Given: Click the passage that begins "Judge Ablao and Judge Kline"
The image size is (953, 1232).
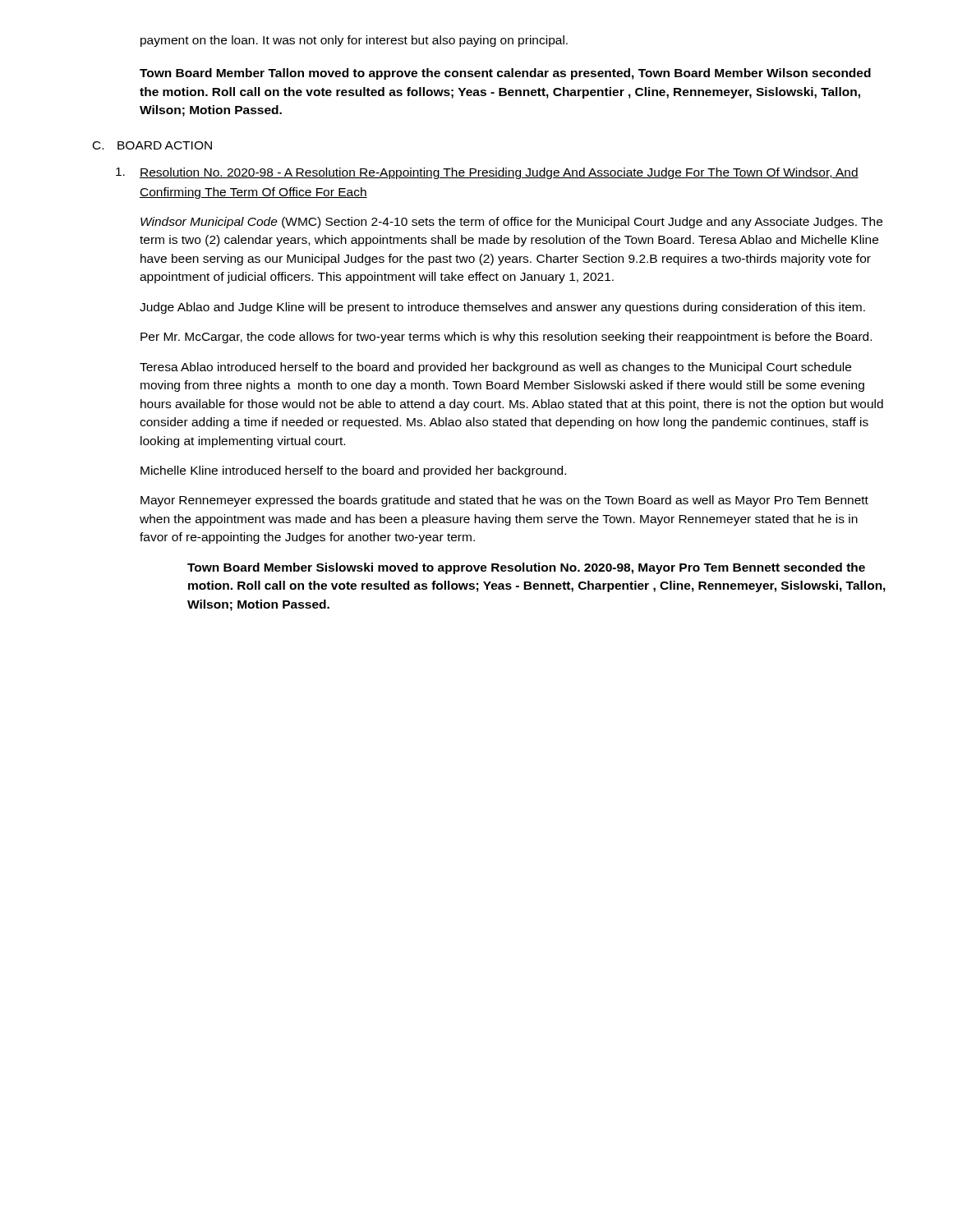Looking at the screenshot, I should [513, 307].
